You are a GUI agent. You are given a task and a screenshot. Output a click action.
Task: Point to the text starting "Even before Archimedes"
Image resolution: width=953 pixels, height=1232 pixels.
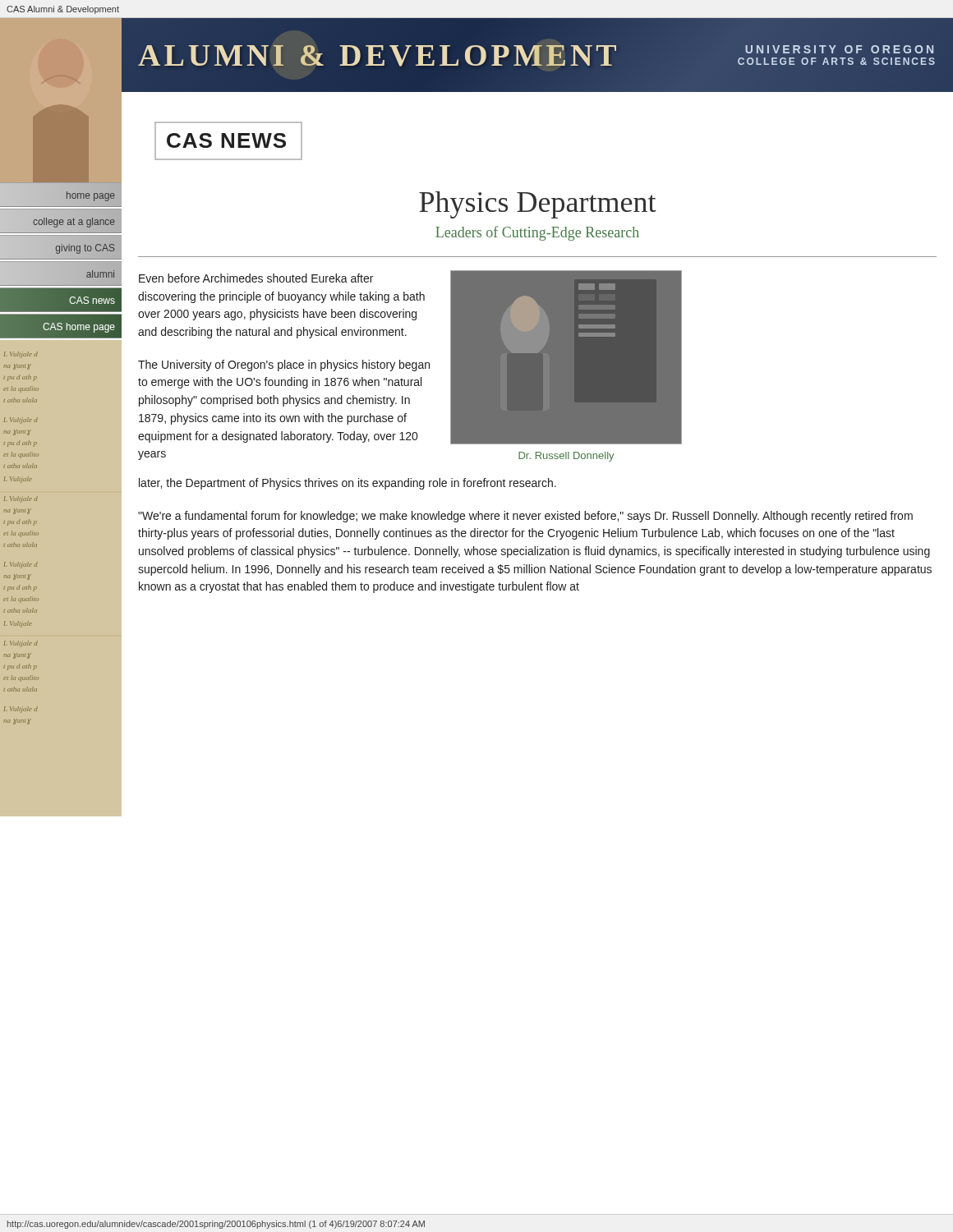coord(282,305)
